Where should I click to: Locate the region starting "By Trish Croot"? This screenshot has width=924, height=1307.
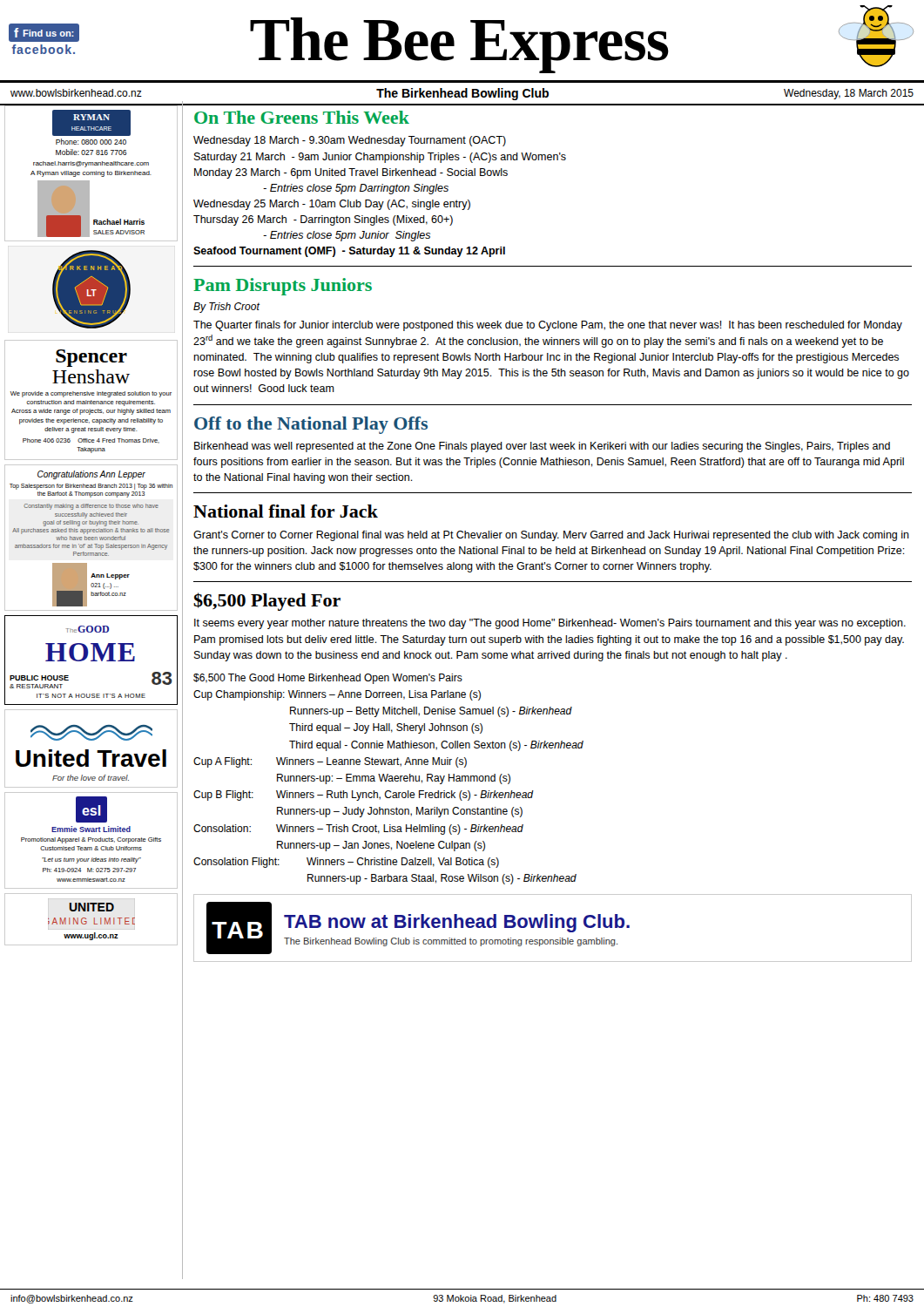click(226, 307)
